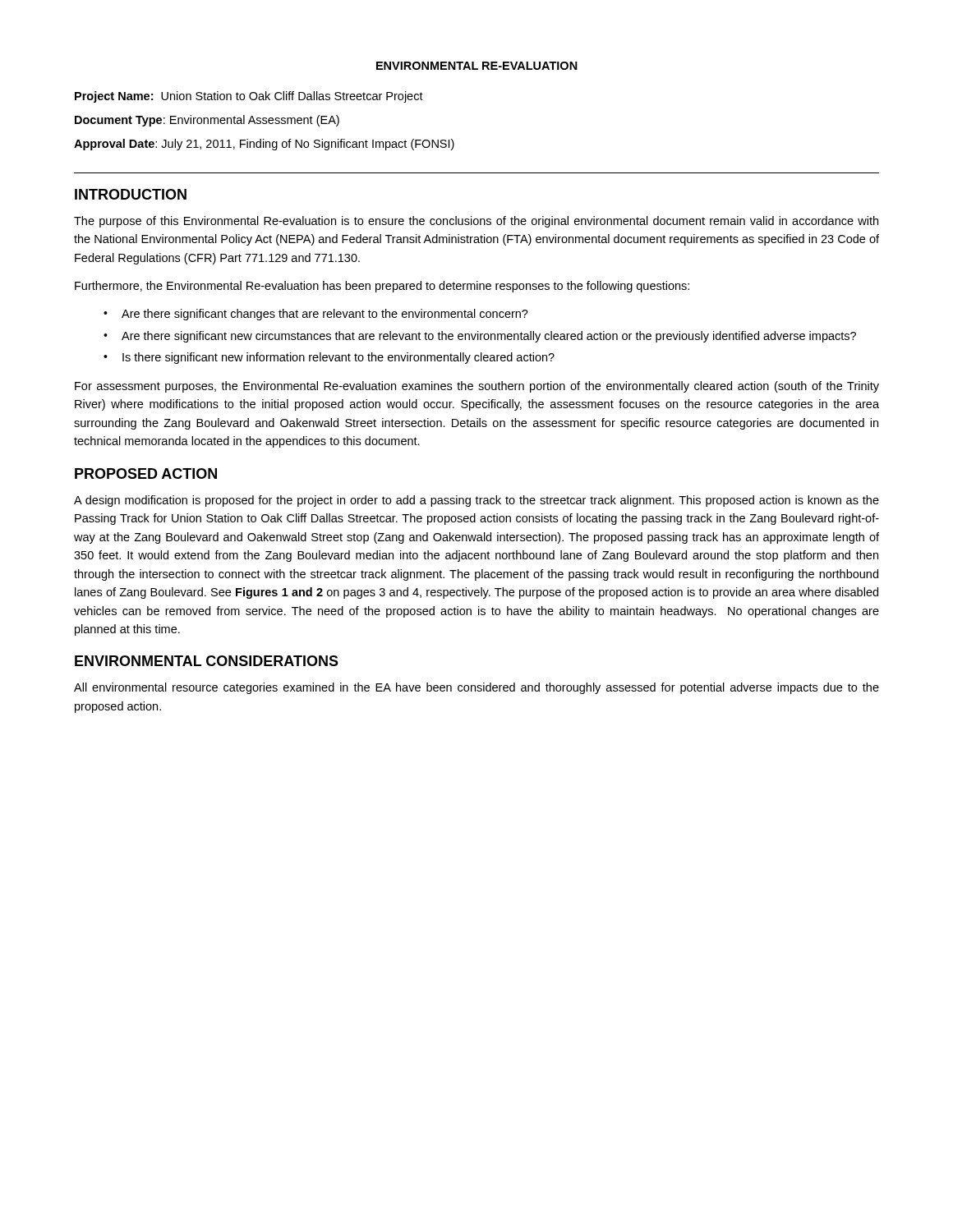953x1232 pixels.
Task: Navigate to the passage starting "A design modification is proposed for the"
Action: [x=476, y=565]
